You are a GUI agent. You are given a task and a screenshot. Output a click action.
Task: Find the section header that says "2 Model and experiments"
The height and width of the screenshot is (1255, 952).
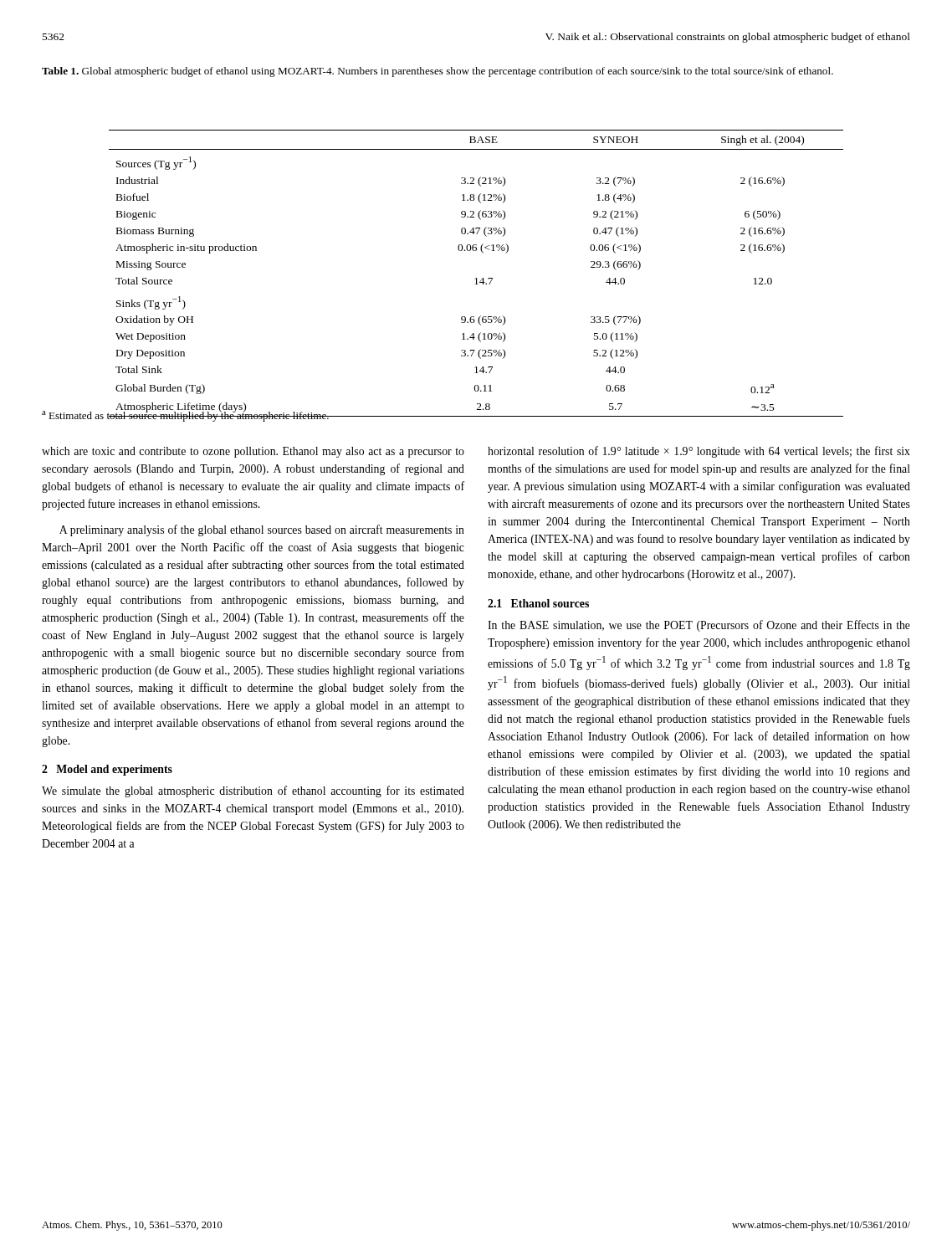click(107, 770)
